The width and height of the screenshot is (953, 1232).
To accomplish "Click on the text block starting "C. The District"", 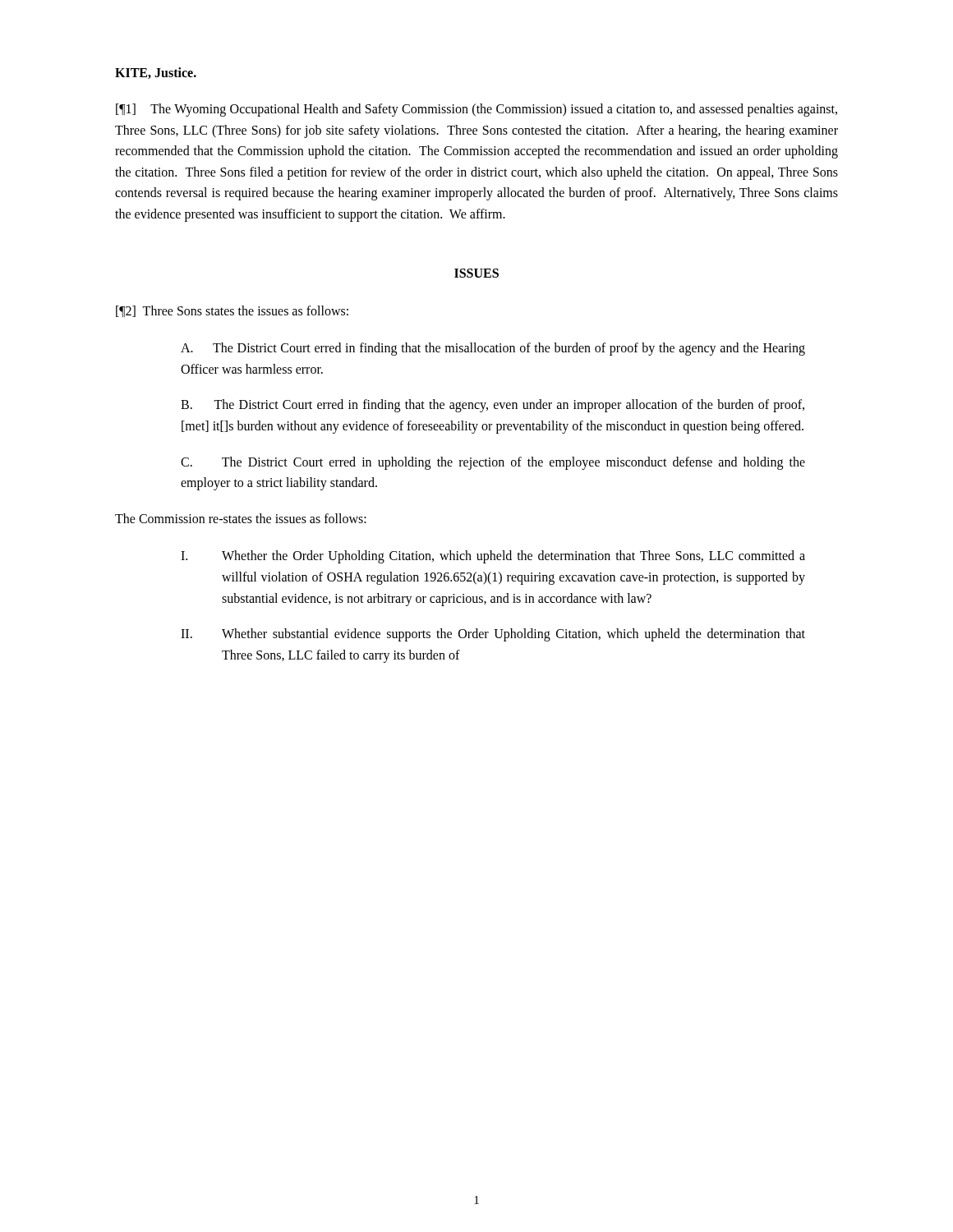I will pyautogui.click(x=493, y=472).
